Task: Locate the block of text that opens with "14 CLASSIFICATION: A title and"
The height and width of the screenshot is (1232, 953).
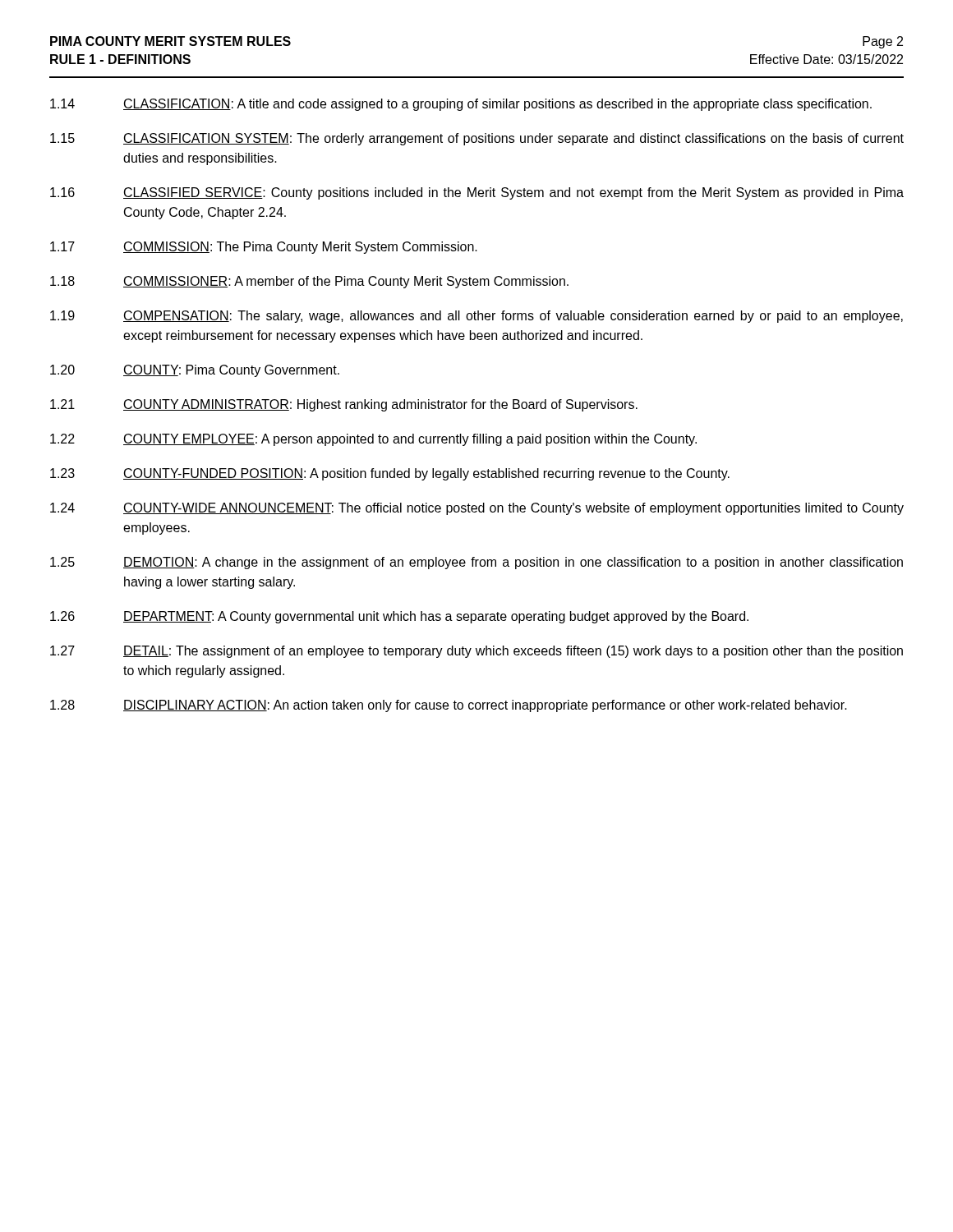Action: [476, 104]
